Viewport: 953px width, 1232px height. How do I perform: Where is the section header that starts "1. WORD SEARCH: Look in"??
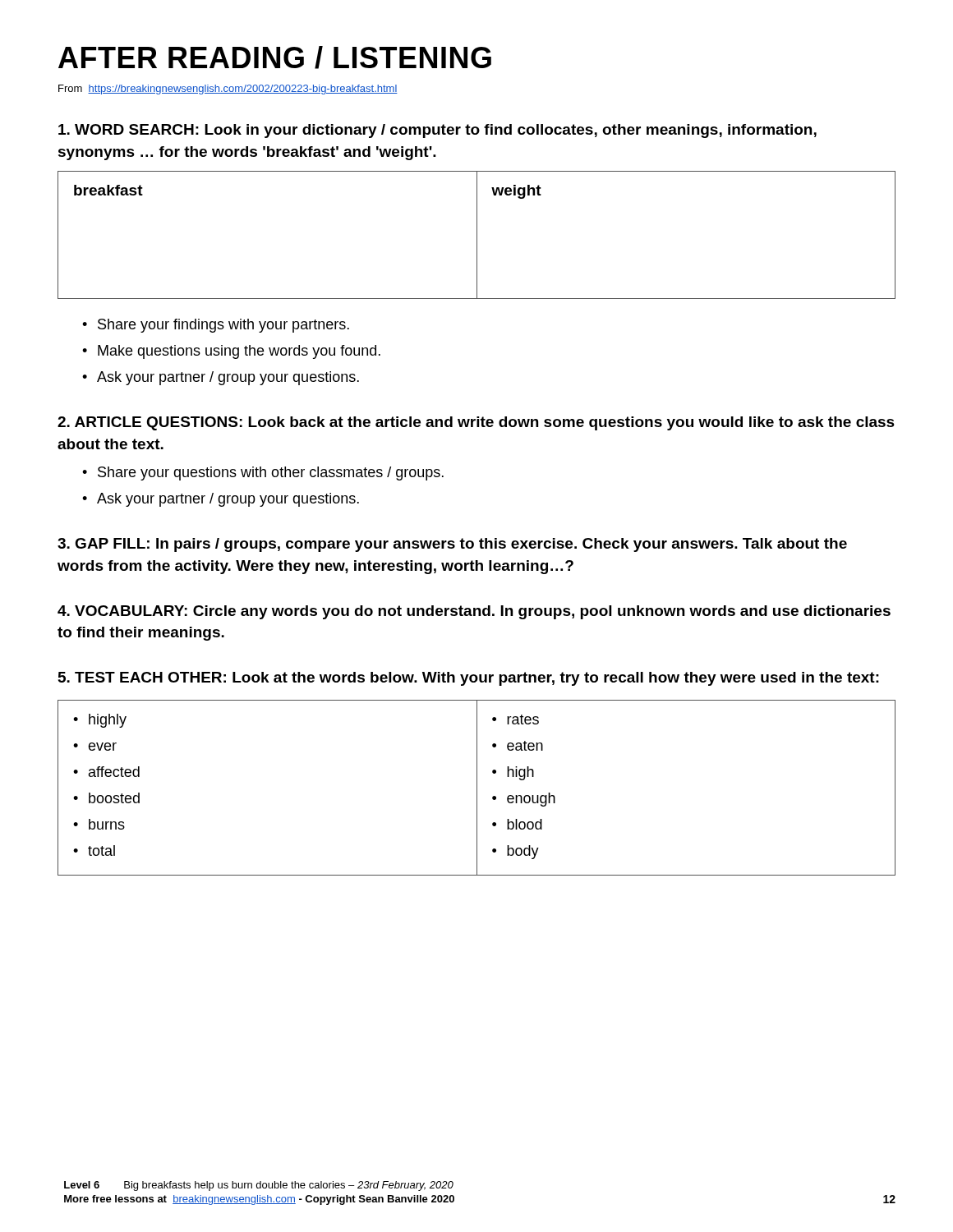click(437, 140)
